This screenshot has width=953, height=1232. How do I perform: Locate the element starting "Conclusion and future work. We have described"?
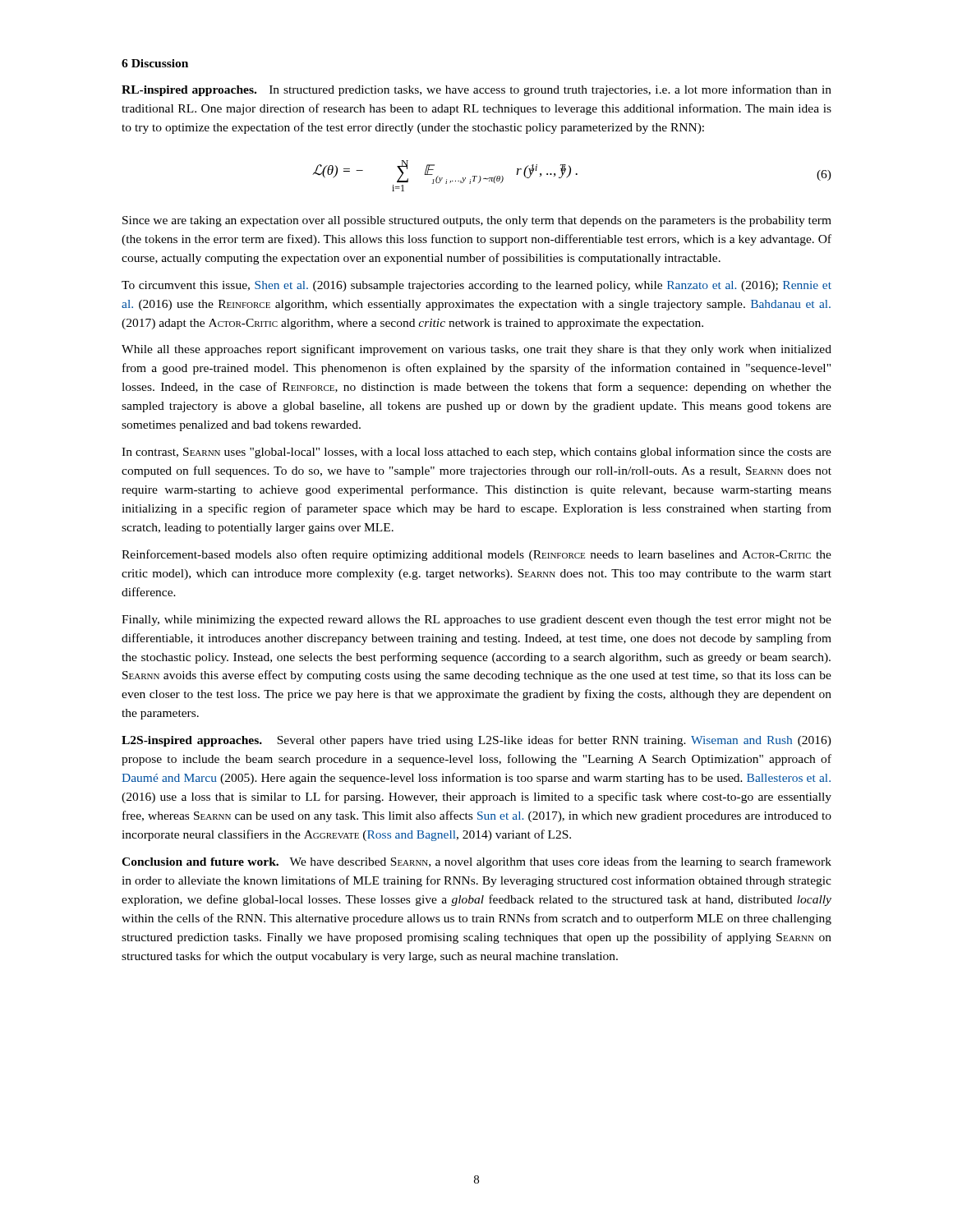[476, 908]
